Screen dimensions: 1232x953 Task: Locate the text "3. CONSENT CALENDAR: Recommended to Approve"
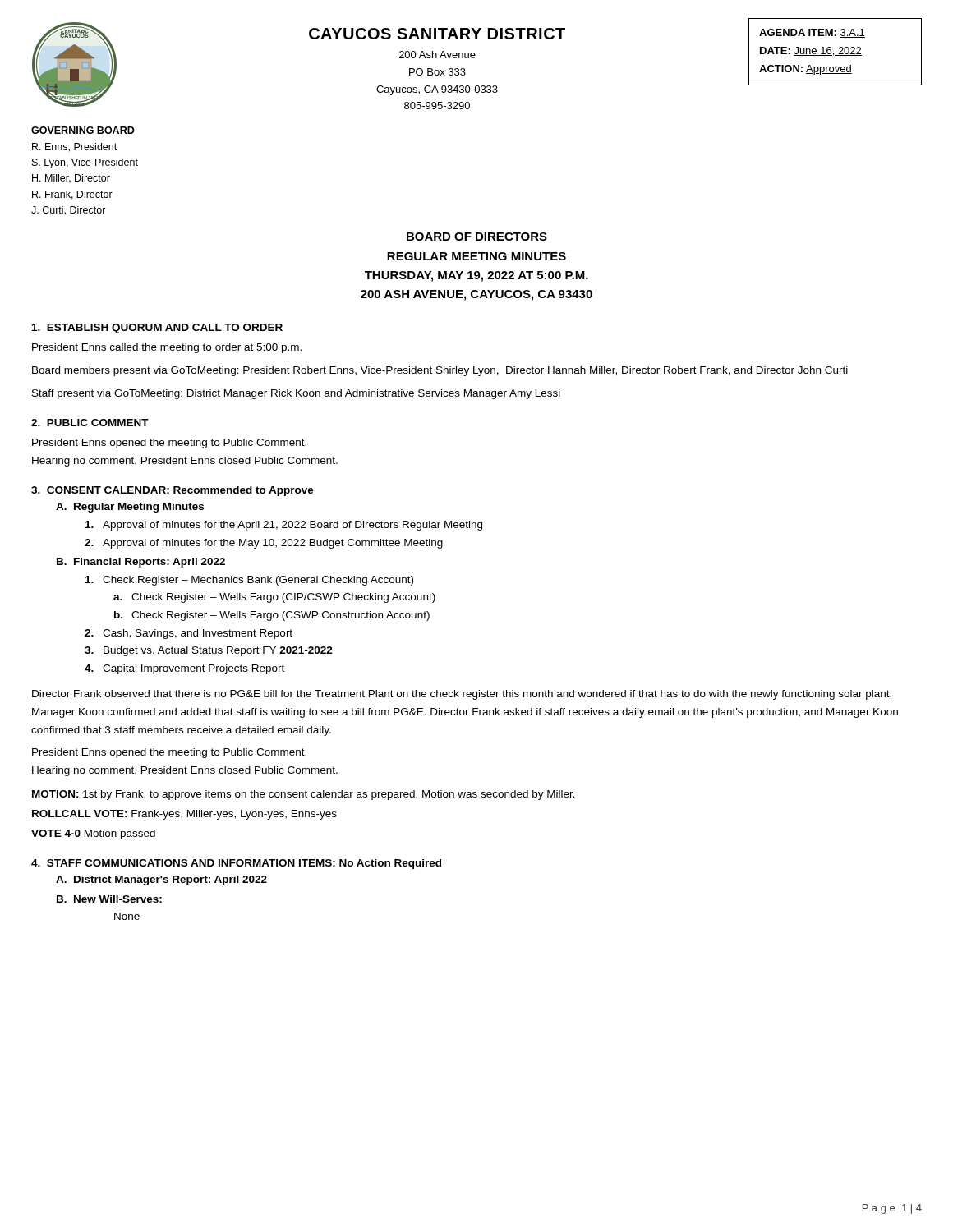pos(172,490)
